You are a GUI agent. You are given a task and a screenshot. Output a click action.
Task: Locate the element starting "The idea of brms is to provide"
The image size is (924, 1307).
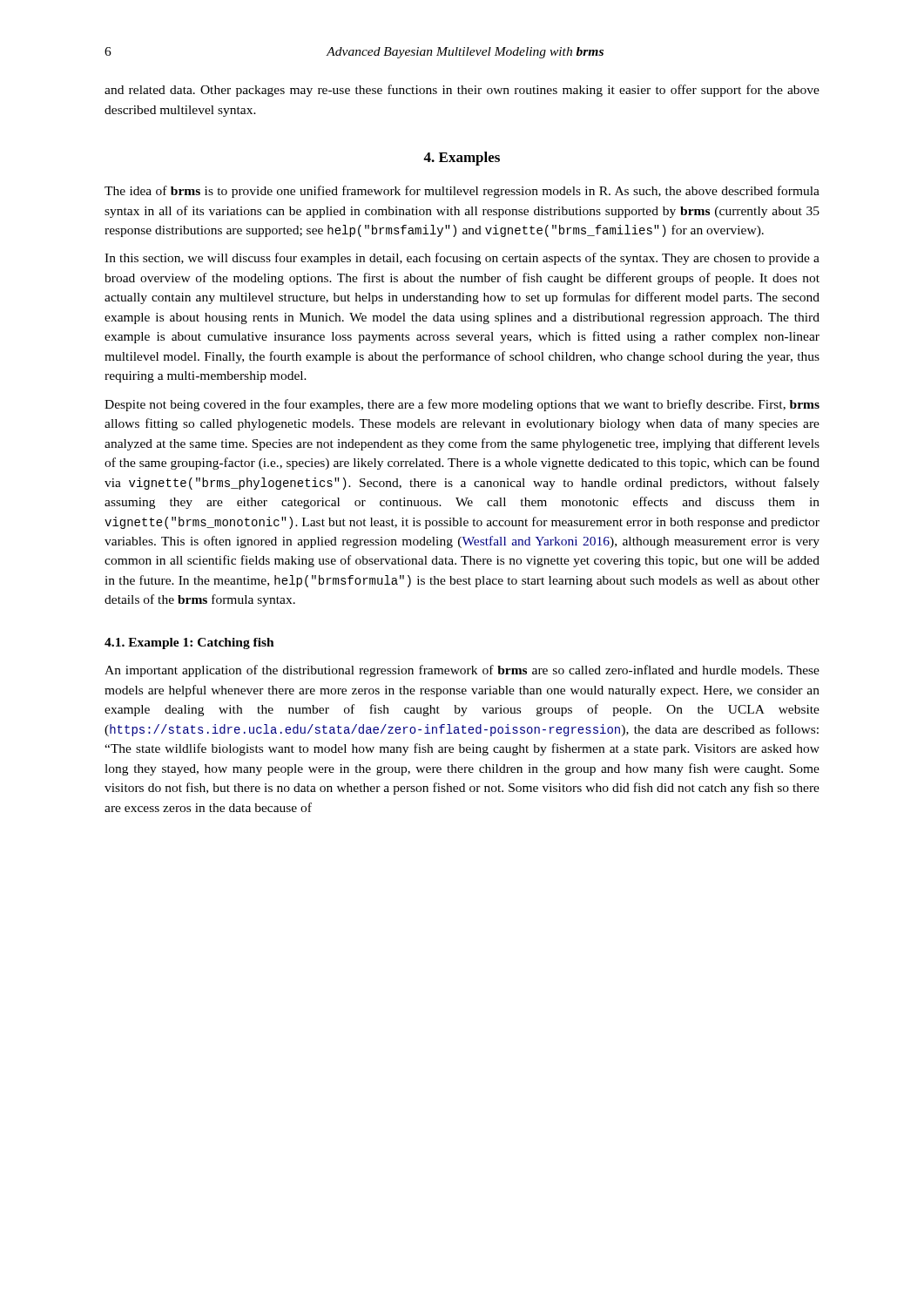[462, 211]
